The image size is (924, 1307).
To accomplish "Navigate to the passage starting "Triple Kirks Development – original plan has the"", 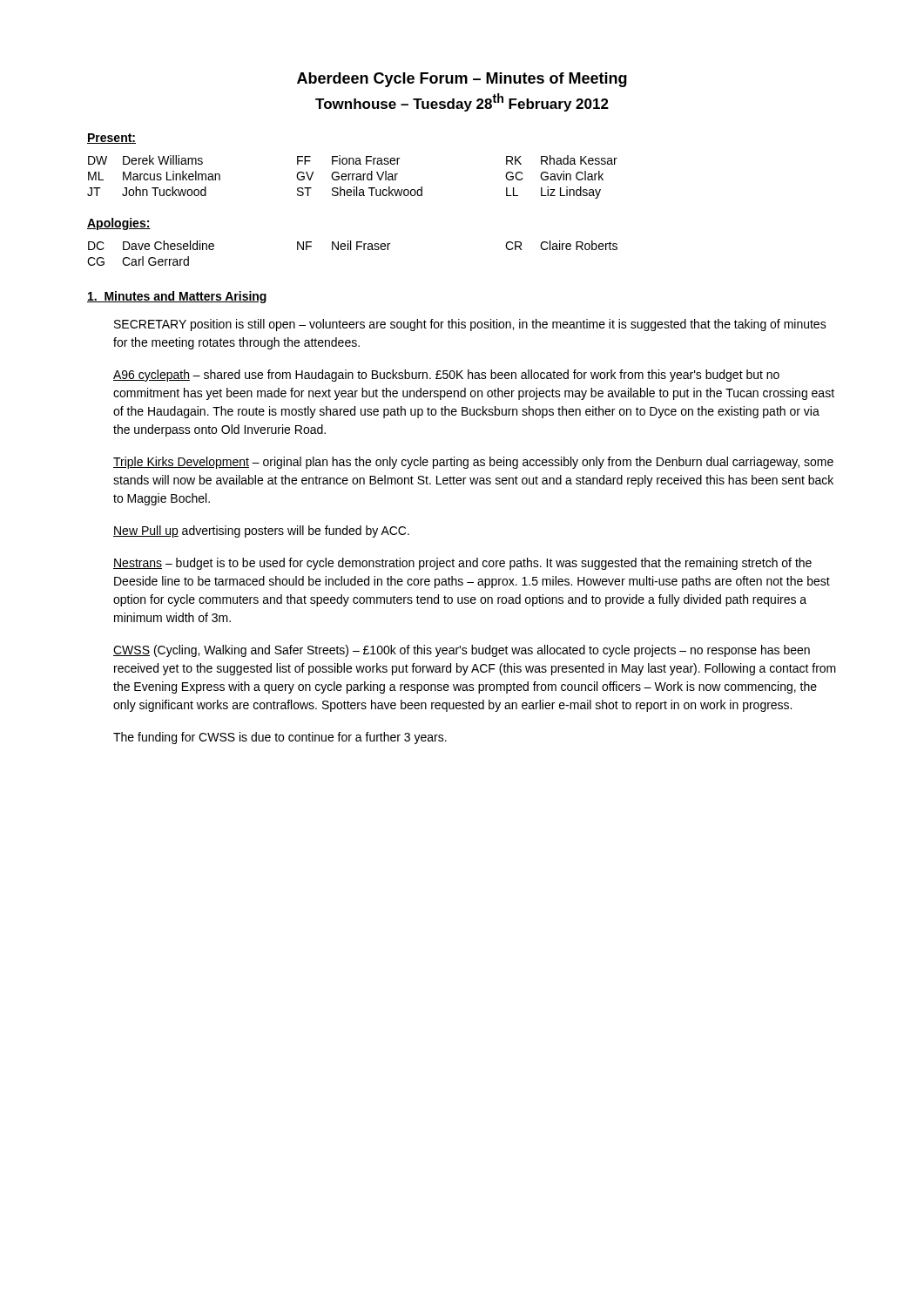I will click(x=473, y=480).
